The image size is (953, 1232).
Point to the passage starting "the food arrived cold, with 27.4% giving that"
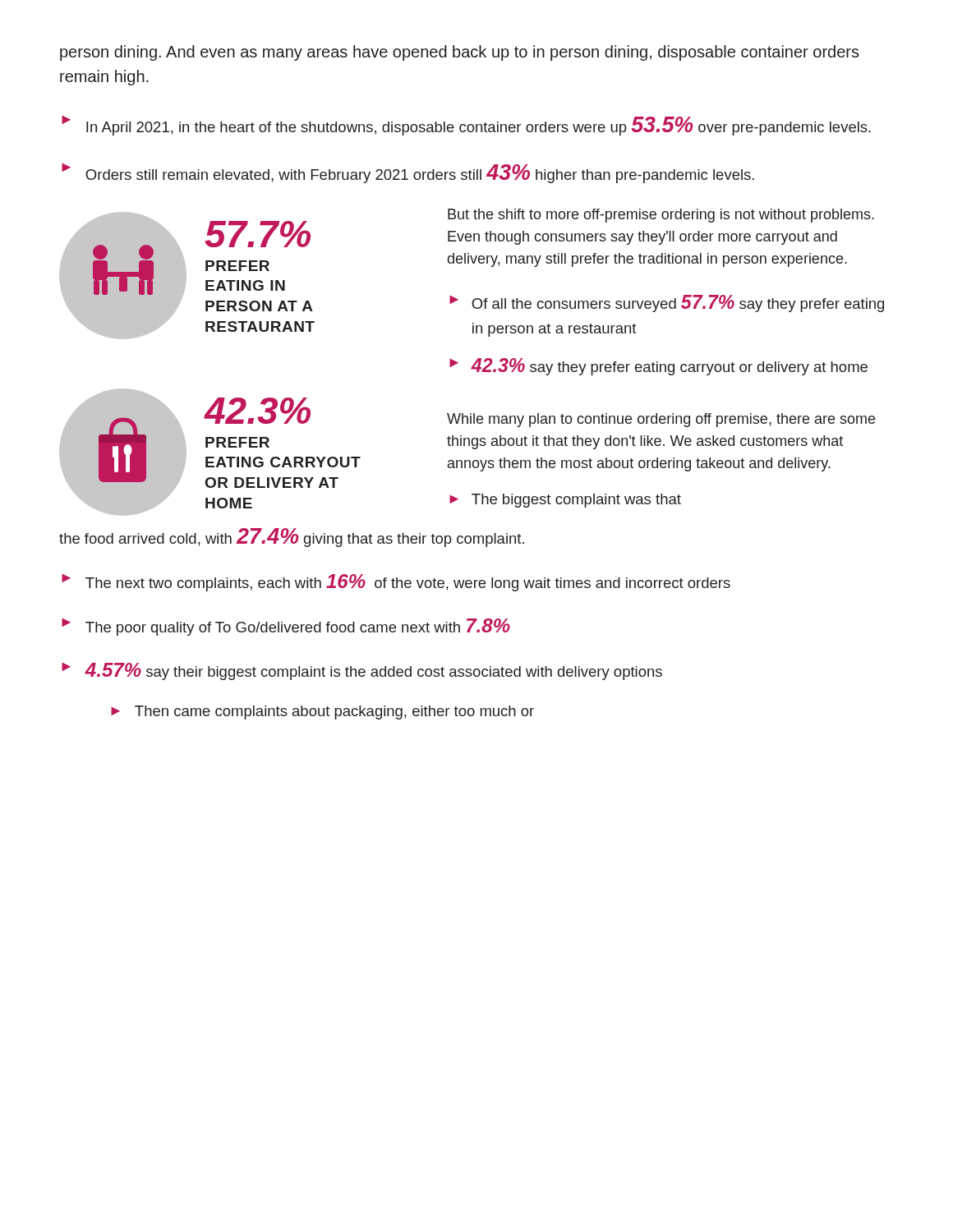[x=292, y=537]
